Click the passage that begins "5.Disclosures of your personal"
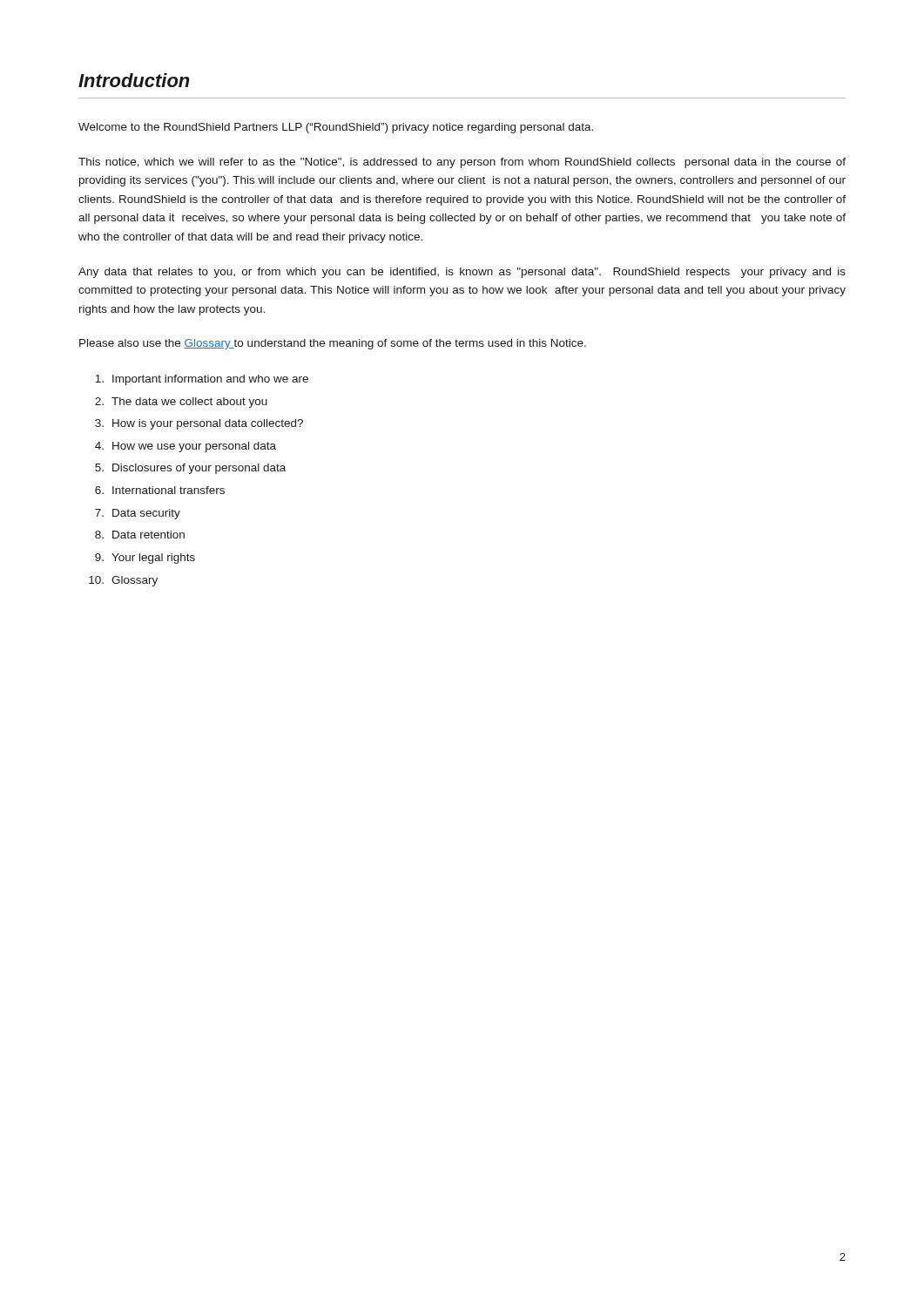This screenshot has height=1307, width=924. click(190, 469)
